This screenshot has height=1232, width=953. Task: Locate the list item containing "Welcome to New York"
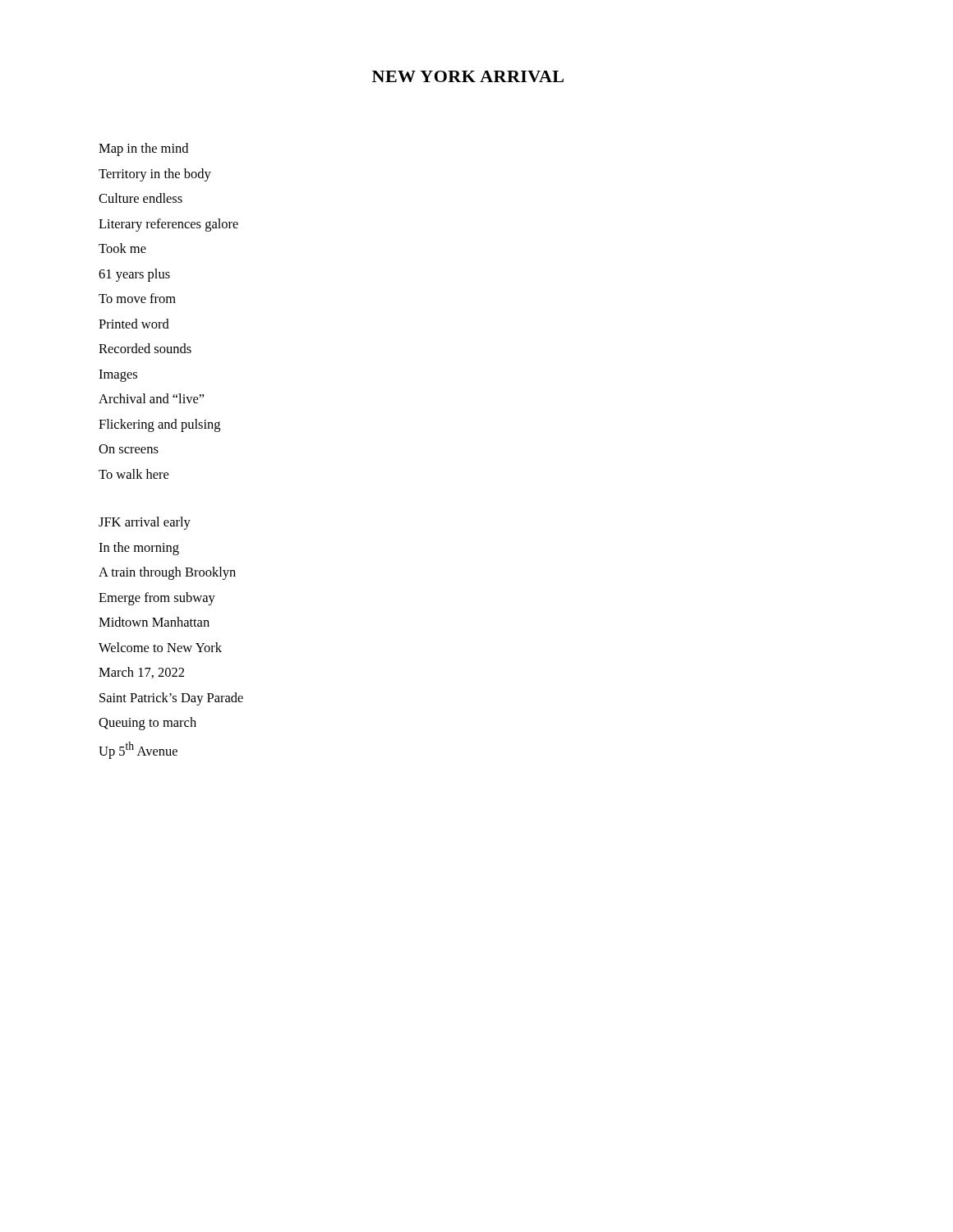point(160,647)
